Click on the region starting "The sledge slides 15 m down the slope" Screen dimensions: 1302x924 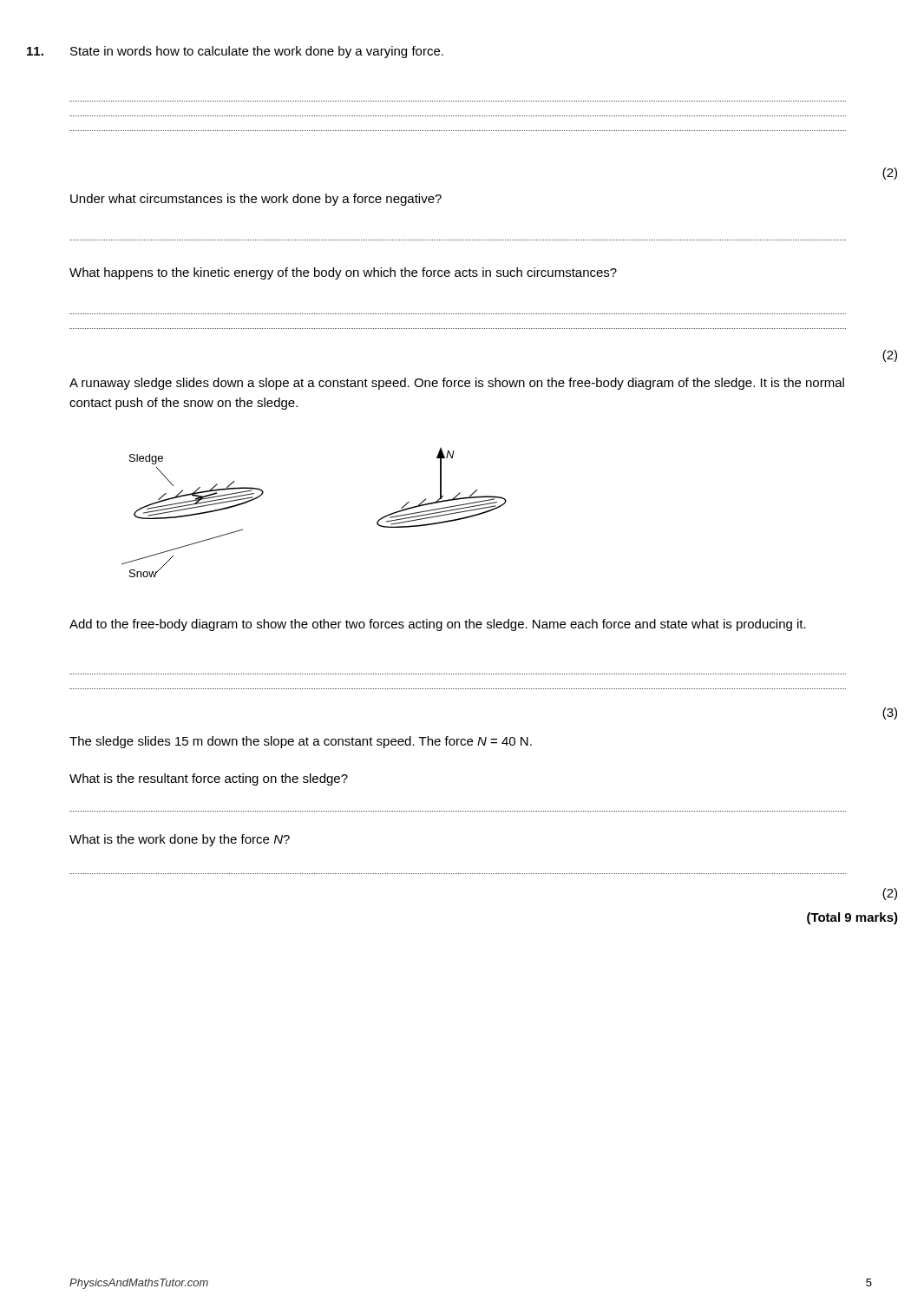[301, 741]
